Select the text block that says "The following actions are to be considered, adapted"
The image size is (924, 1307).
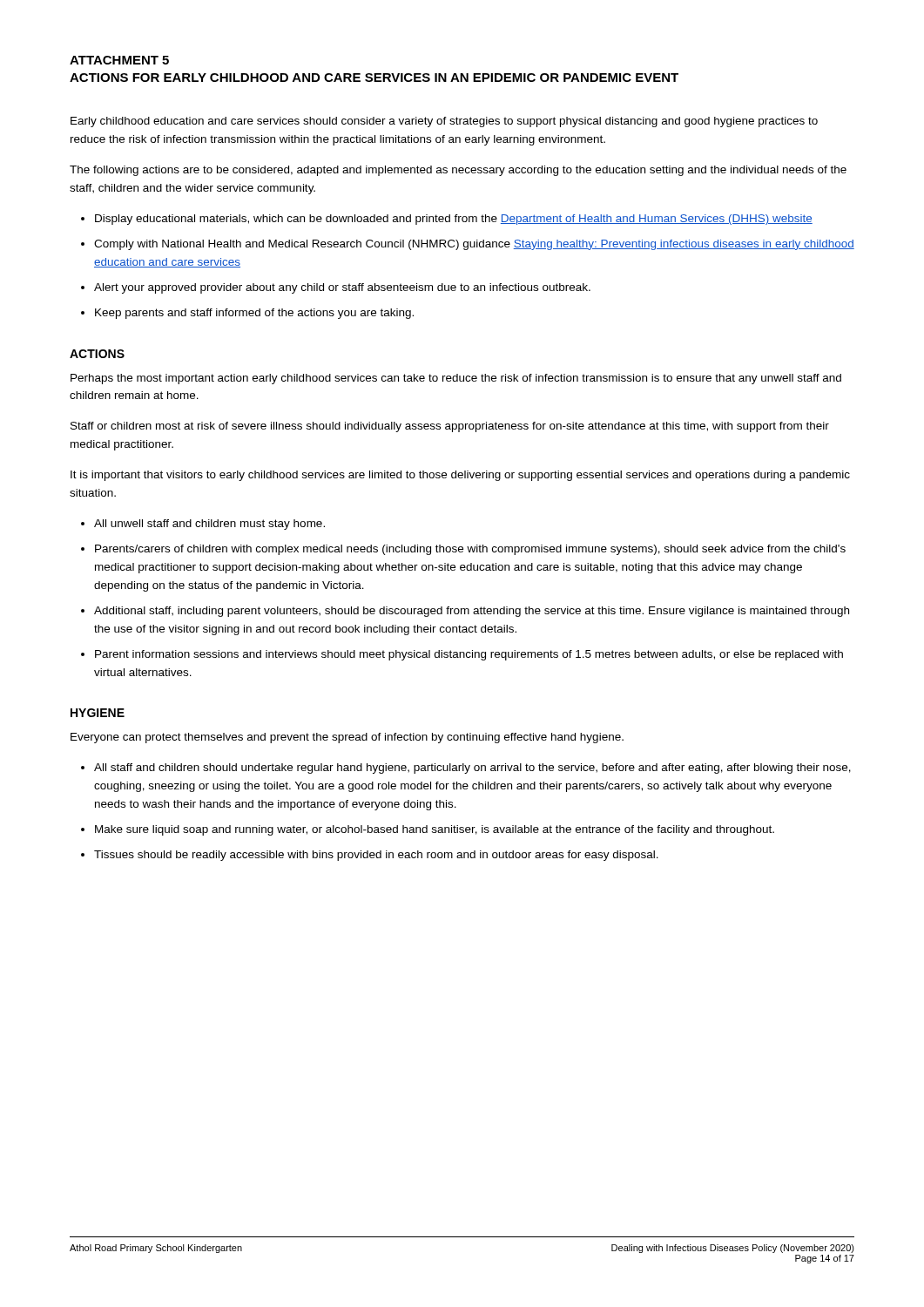tap(458, 179)
